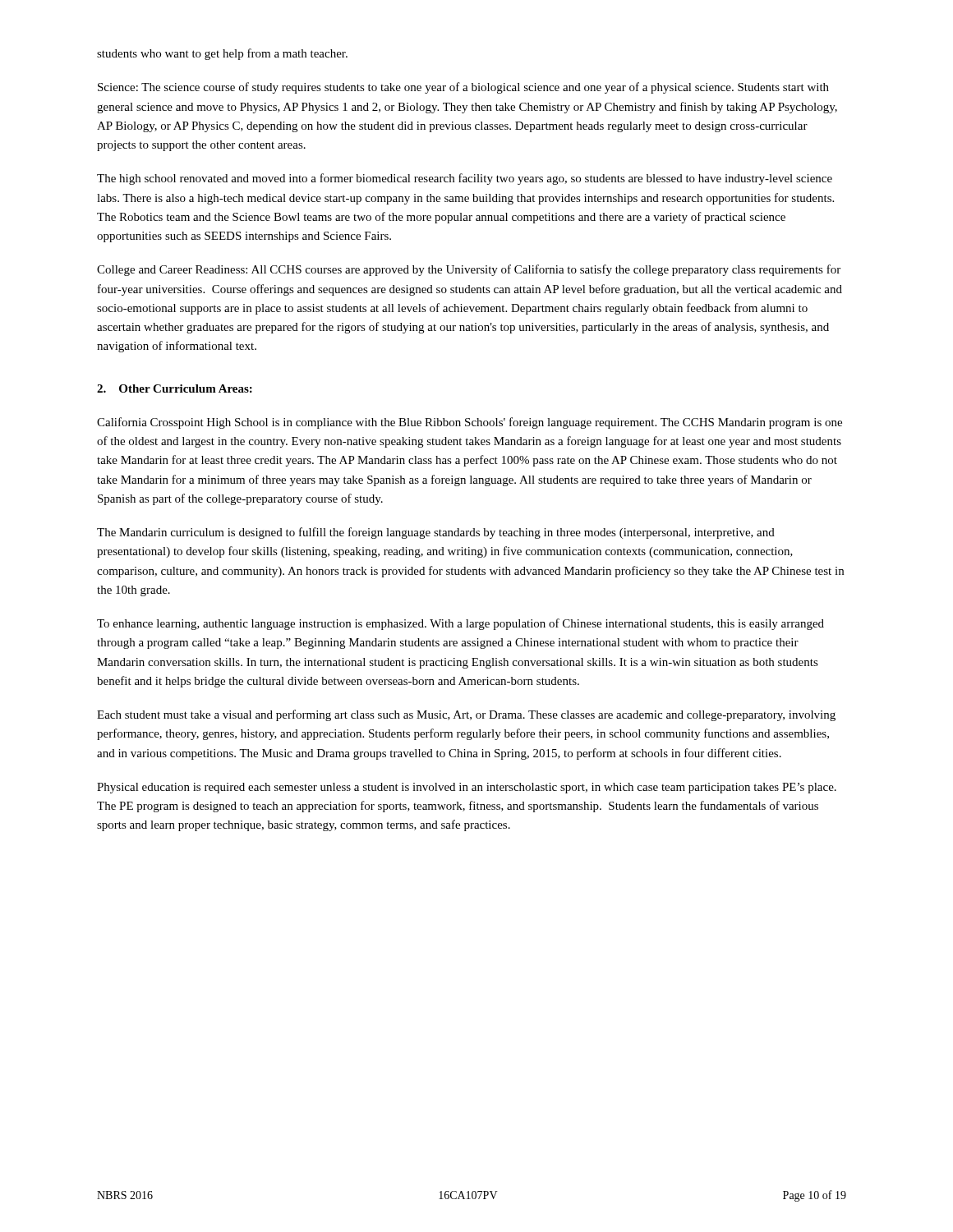Locate the block of text that opens with "To enhance learning, authentic"
Screen dimensions: 1232x953
pos(460,652)
